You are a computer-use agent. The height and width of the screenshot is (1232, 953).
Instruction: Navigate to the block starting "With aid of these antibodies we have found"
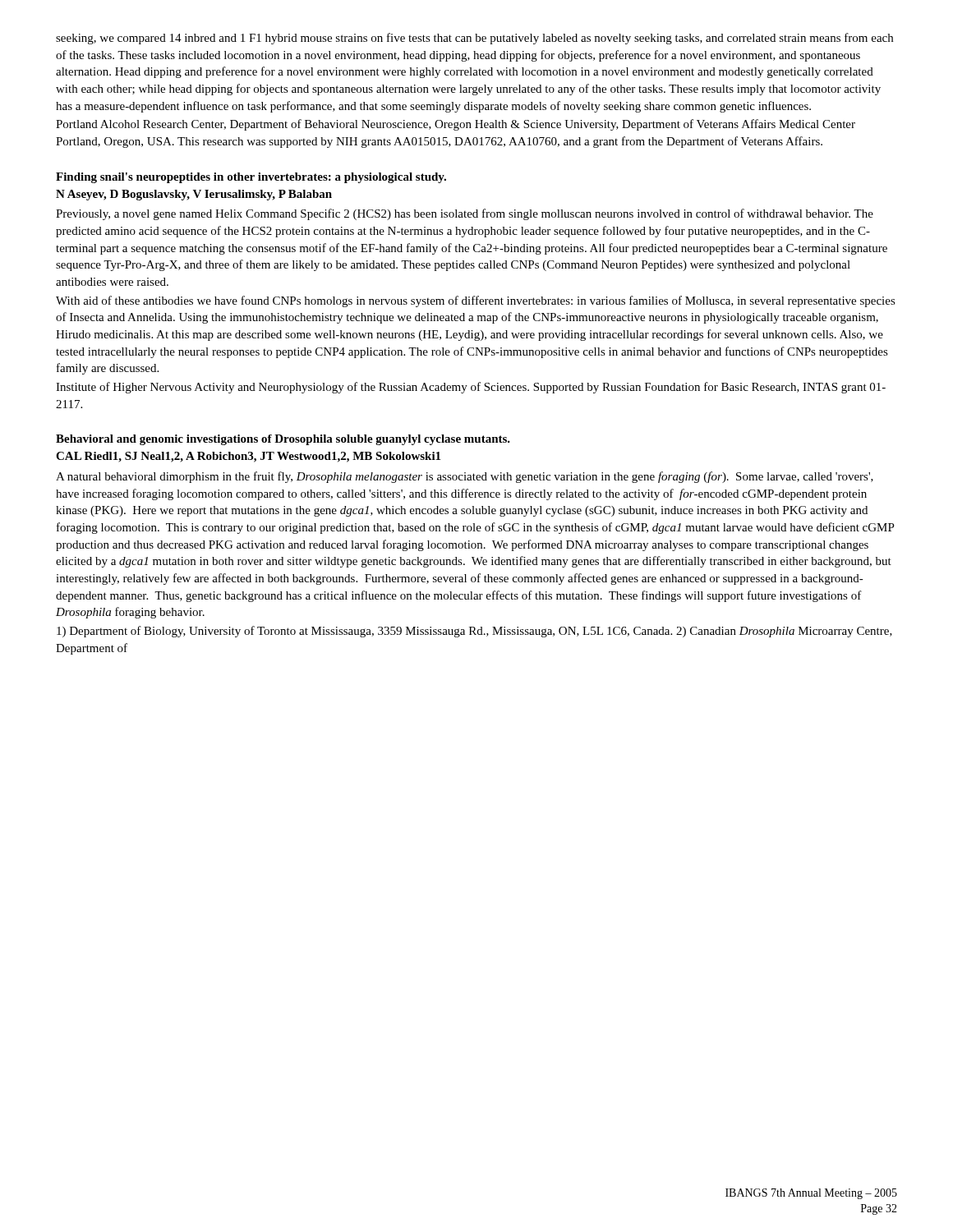[476, 334]
